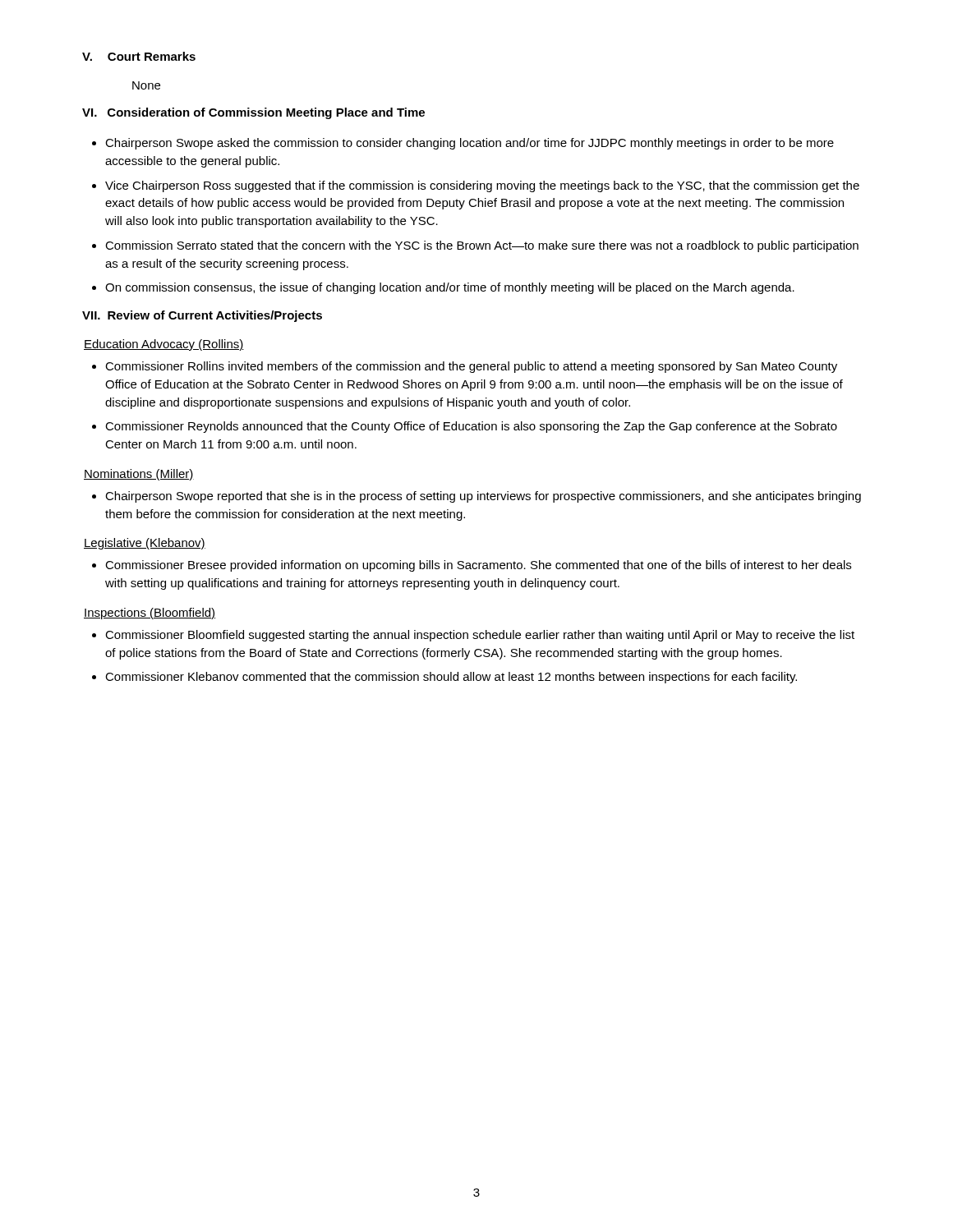Image resolution: width=953 pixels, height=1232 pixels.
Task: Locate the text starting "VI. Consideration of Commission Meeting Place and Time"
Action: pos(253,113)
